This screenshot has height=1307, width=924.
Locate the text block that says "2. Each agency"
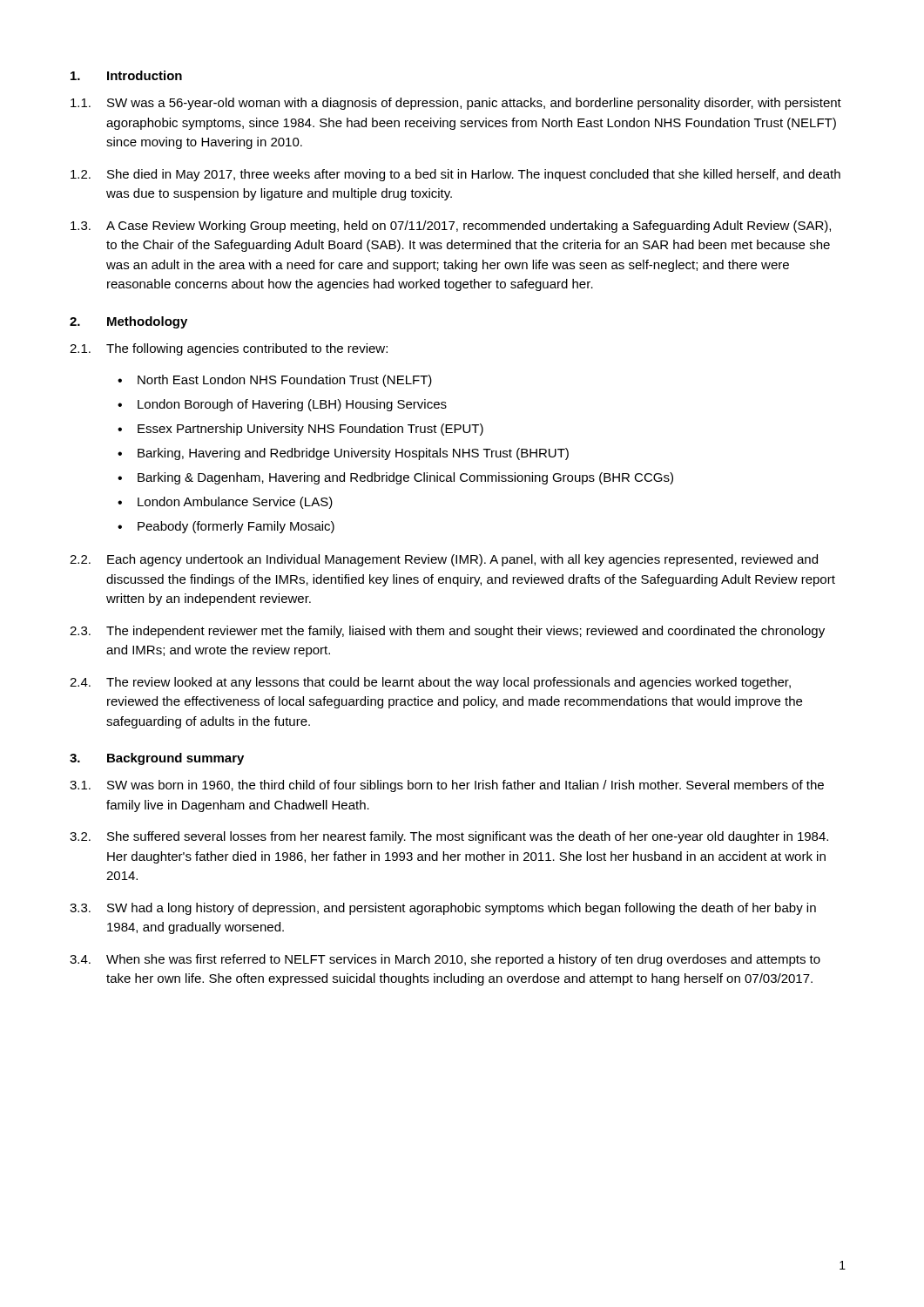coord(458,579)
